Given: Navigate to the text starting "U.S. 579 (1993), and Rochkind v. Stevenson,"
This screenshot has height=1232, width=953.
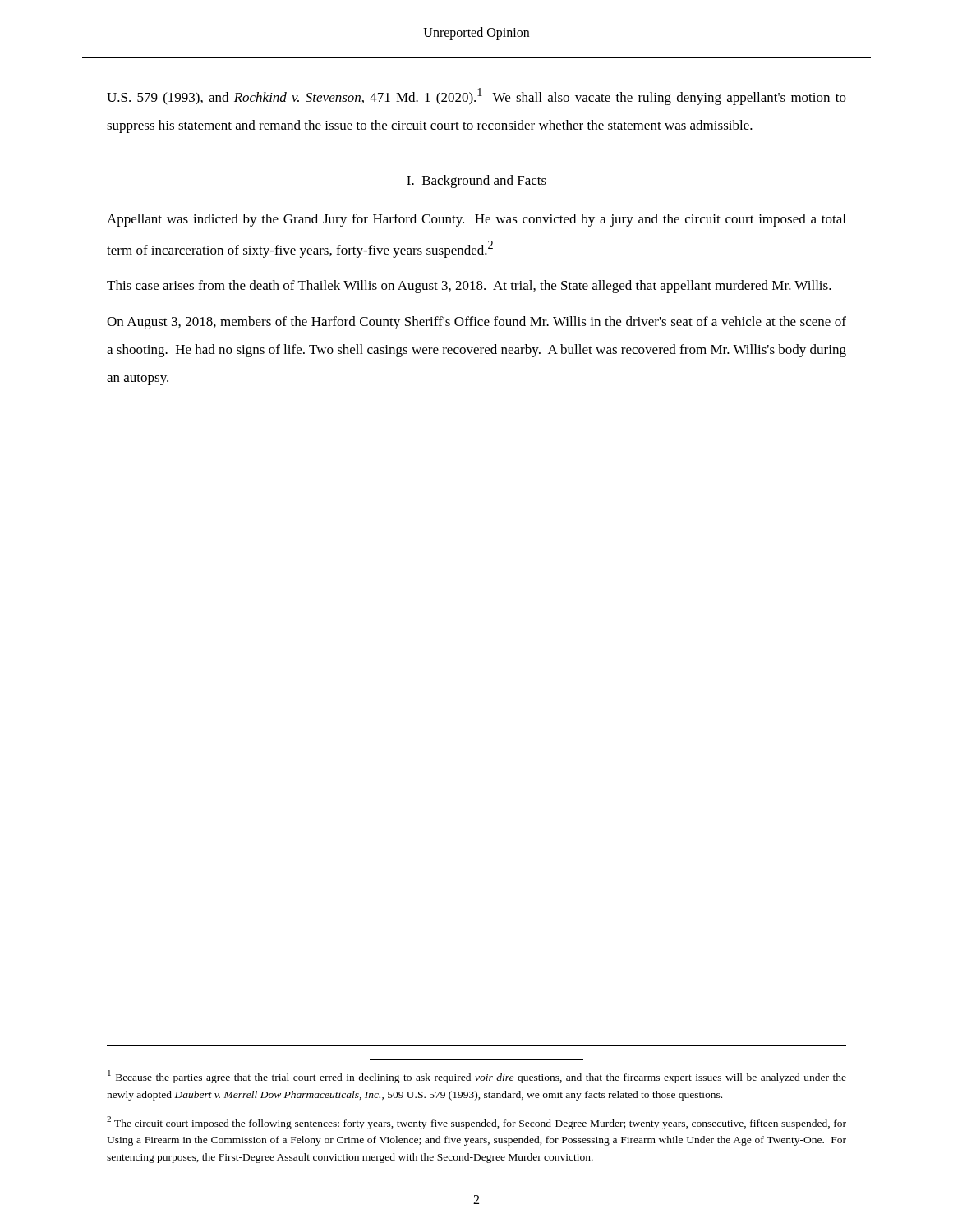Looking at the screenshot, I should [x=476, y=110].
